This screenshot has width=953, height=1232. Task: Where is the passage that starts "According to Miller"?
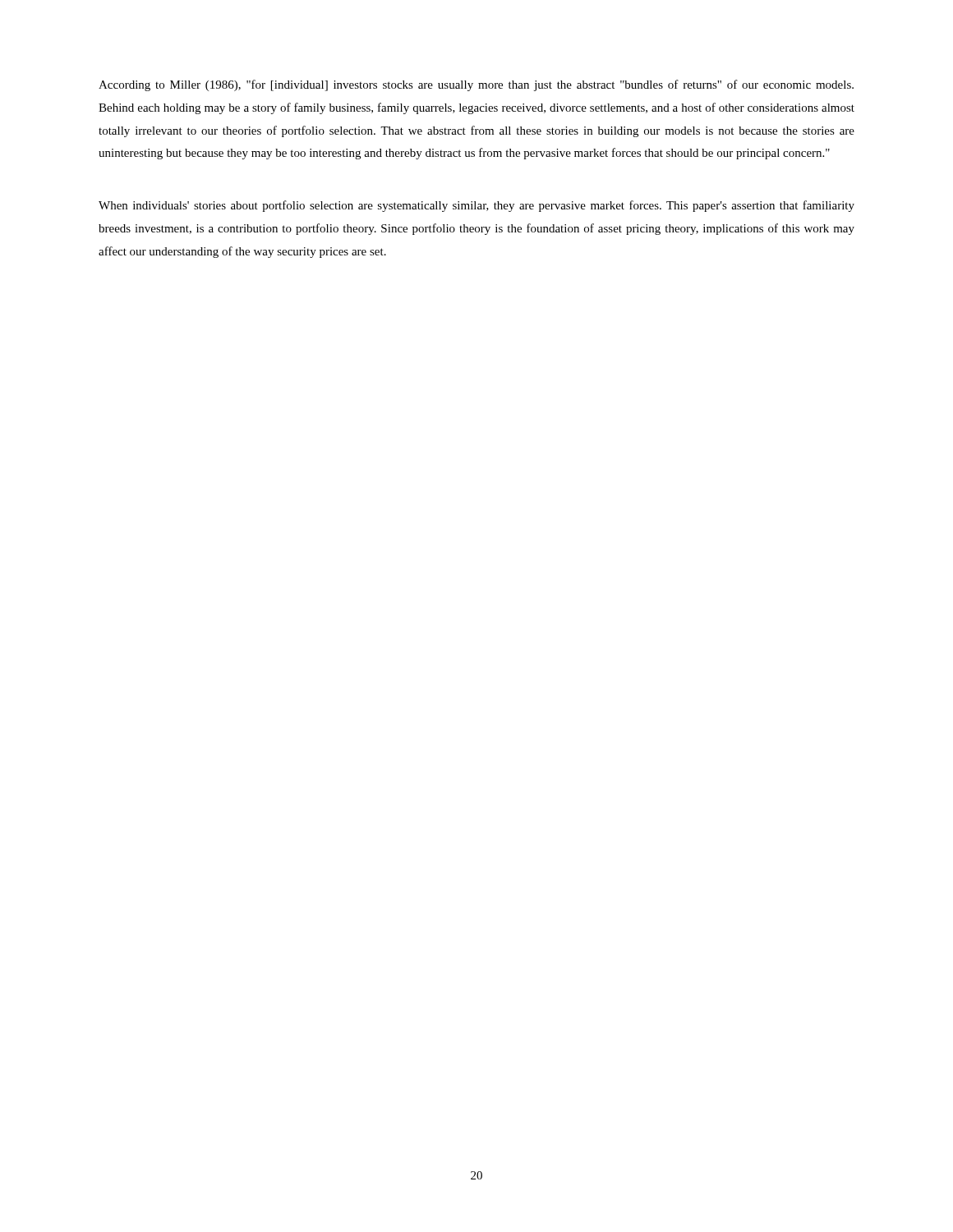476,119
